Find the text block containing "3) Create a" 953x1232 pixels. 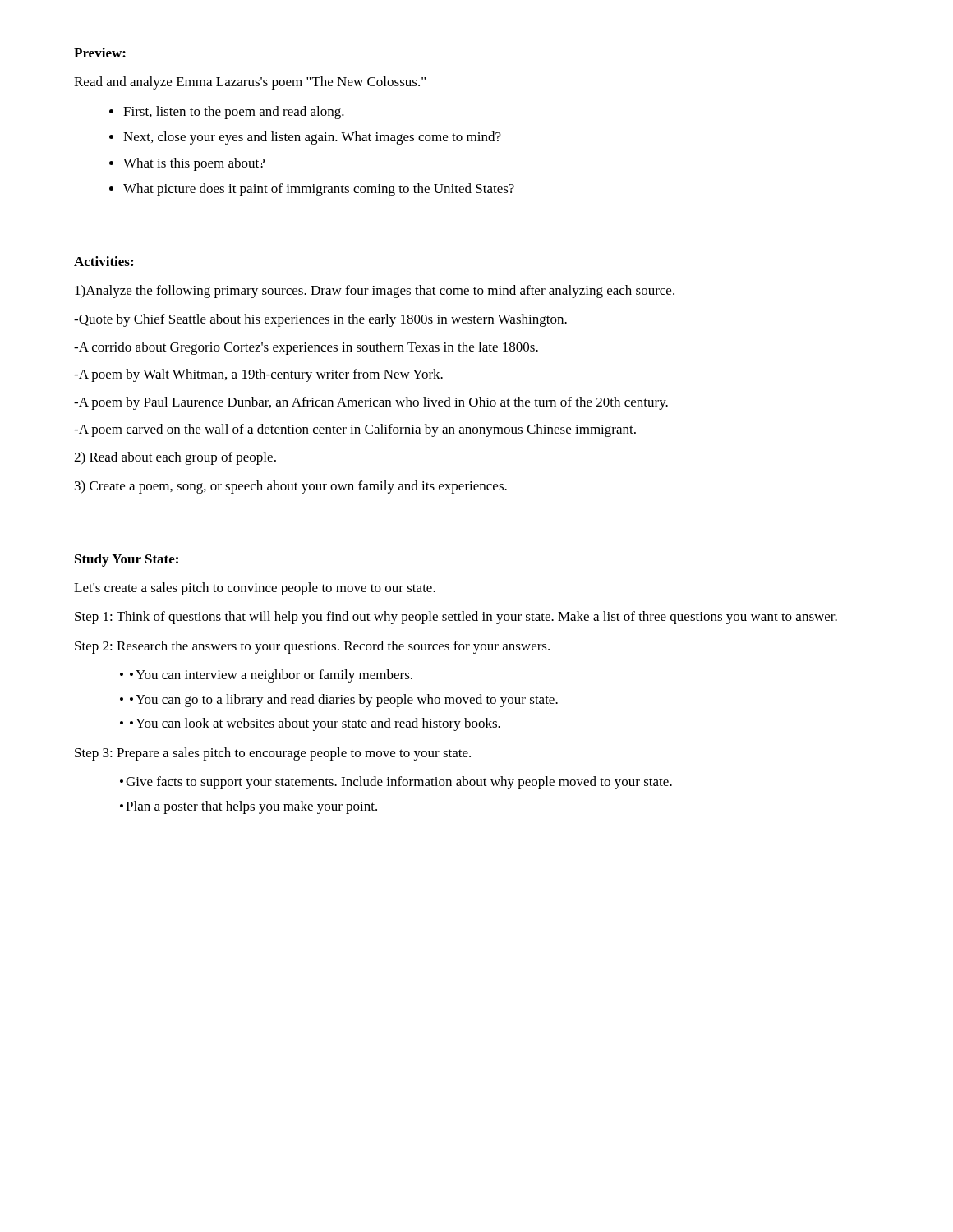[291, 486]
